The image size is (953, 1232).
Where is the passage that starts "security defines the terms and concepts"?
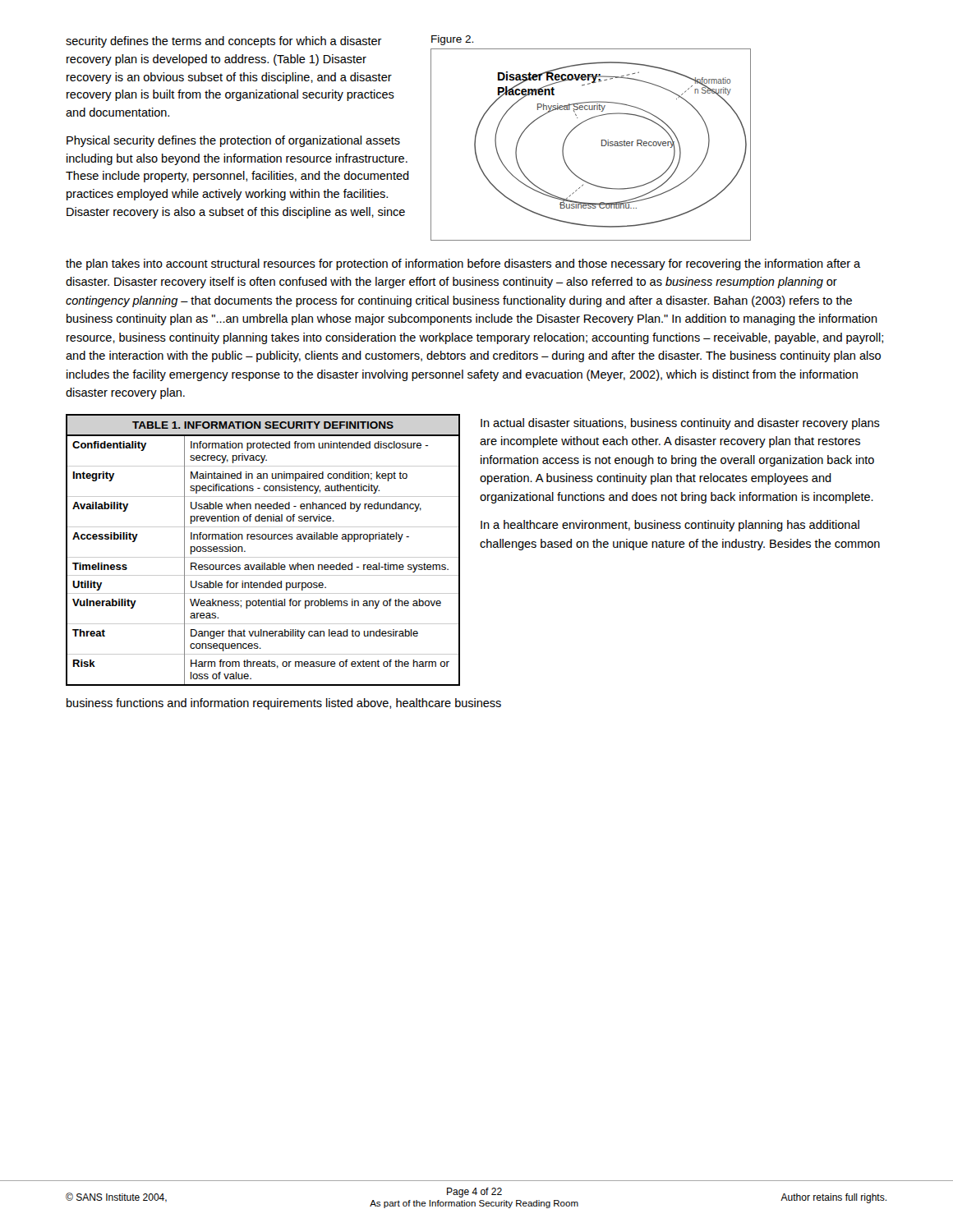[238, 127]
